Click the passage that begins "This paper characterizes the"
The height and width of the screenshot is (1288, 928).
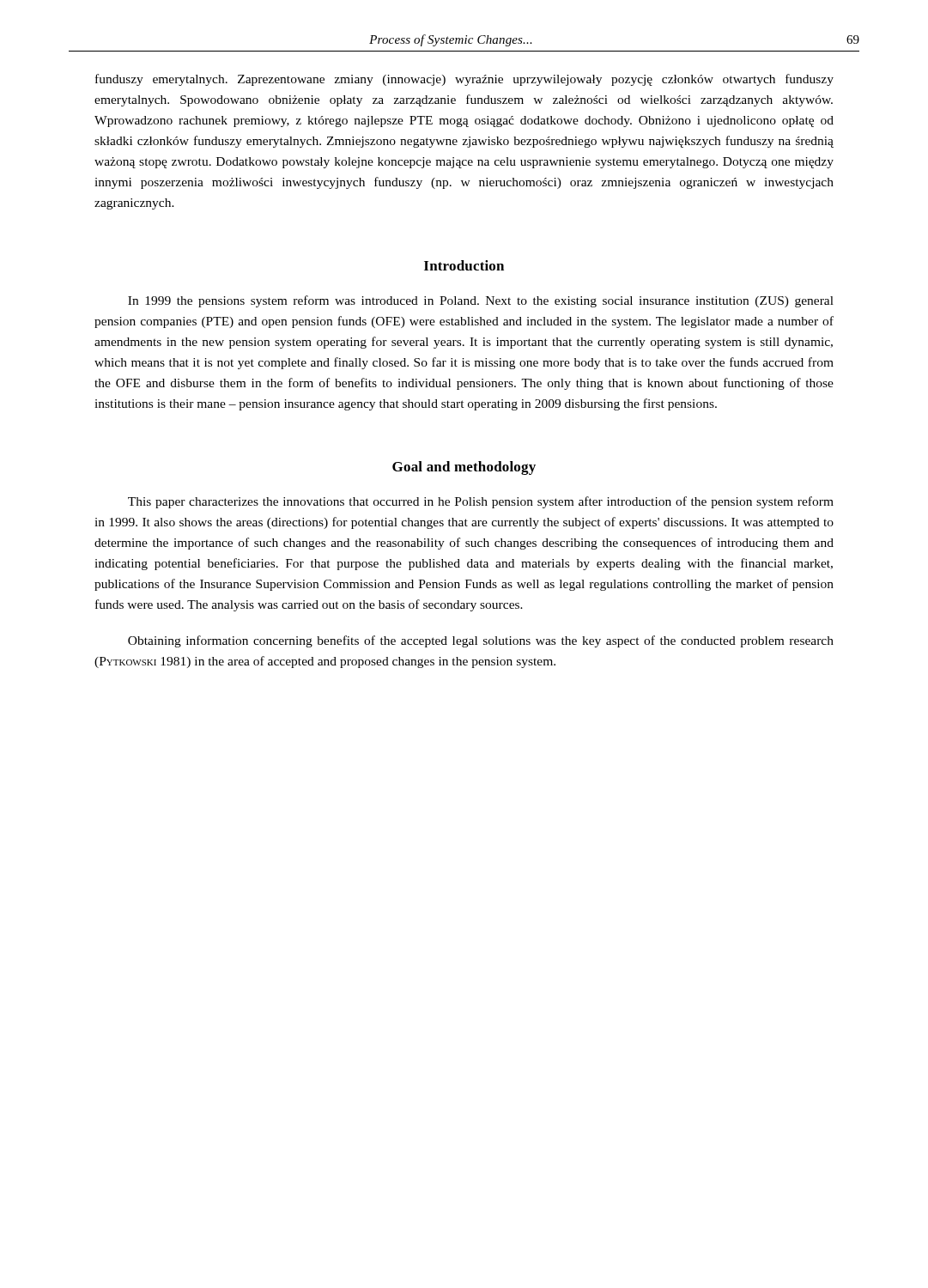point(464,553)
